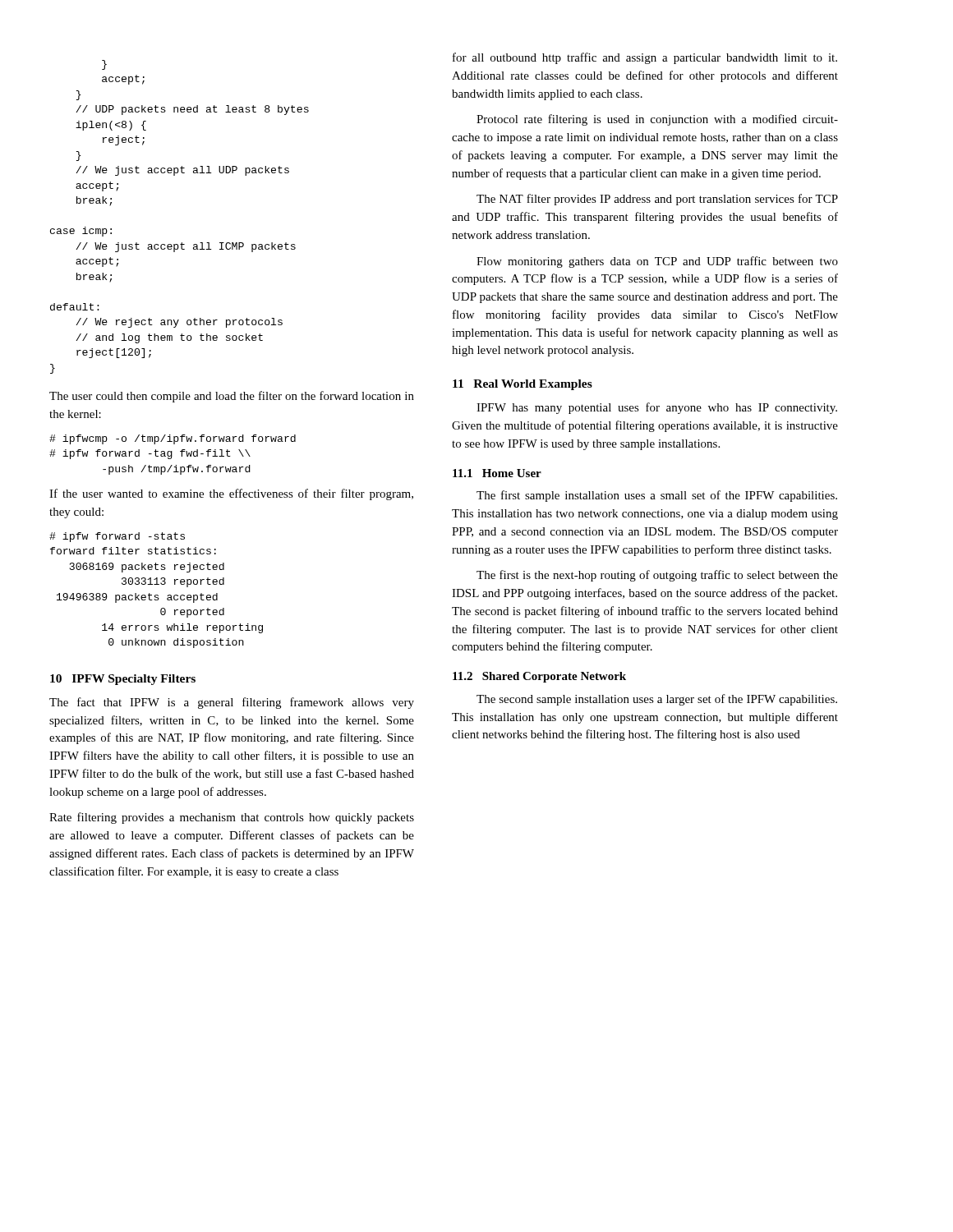953x1232 pixels.
Task: Find "11.1 Home User" on this page
Action: tap(497, 473)
